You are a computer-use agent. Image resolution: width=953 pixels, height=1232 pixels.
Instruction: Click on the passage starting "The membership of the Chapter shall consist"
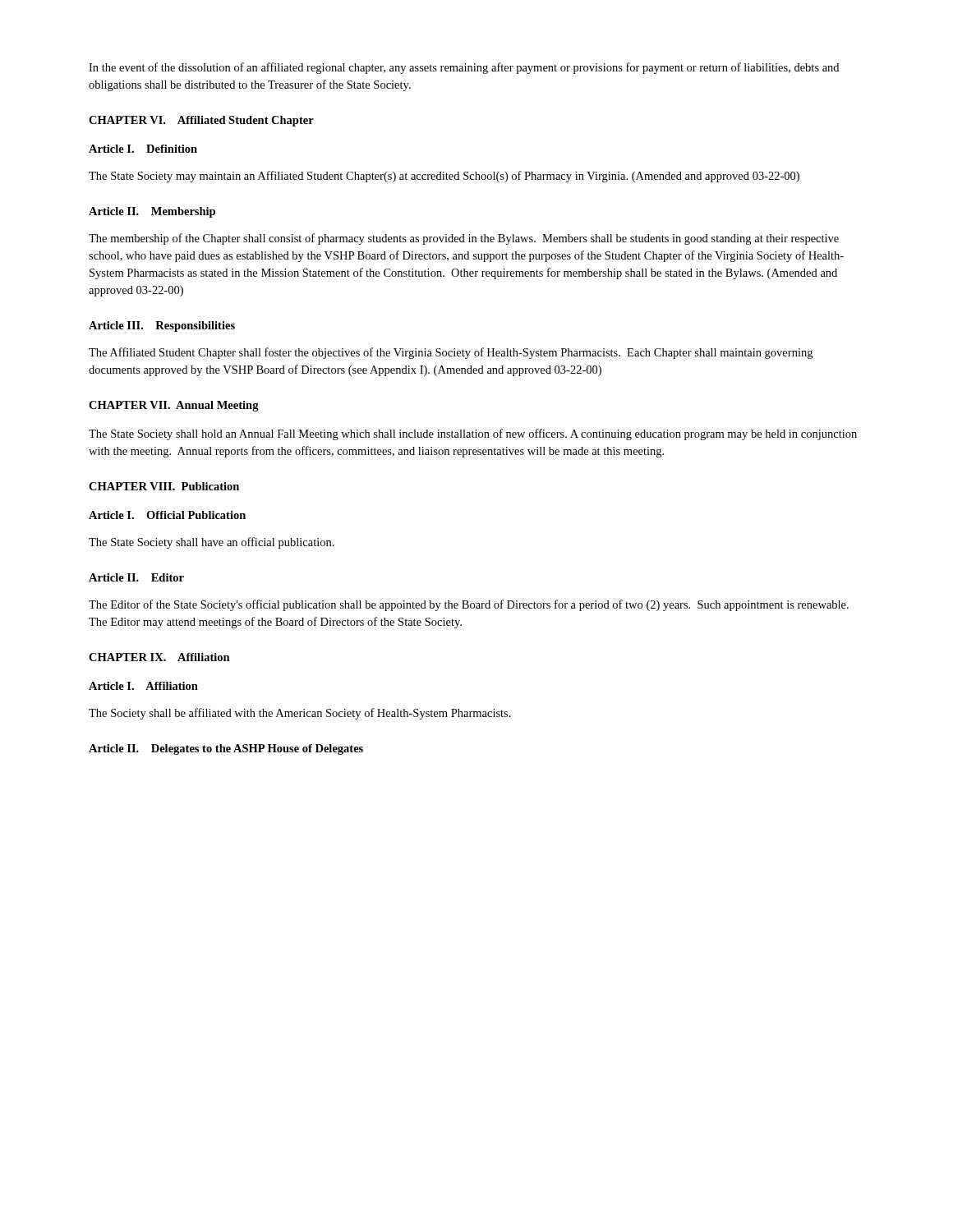[x=476, y=265]
